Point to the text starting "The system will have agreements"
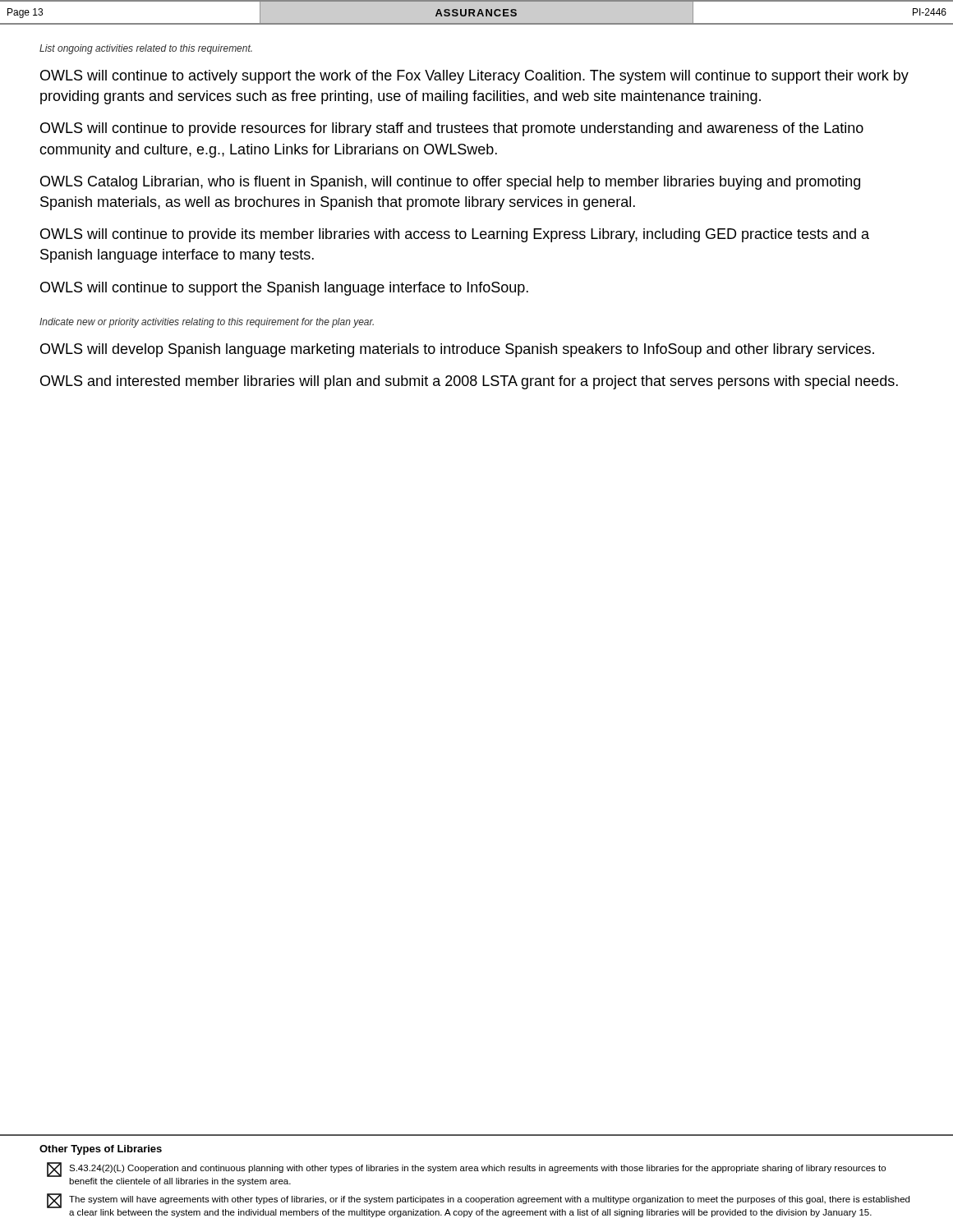 click(x=490, y=1206)
